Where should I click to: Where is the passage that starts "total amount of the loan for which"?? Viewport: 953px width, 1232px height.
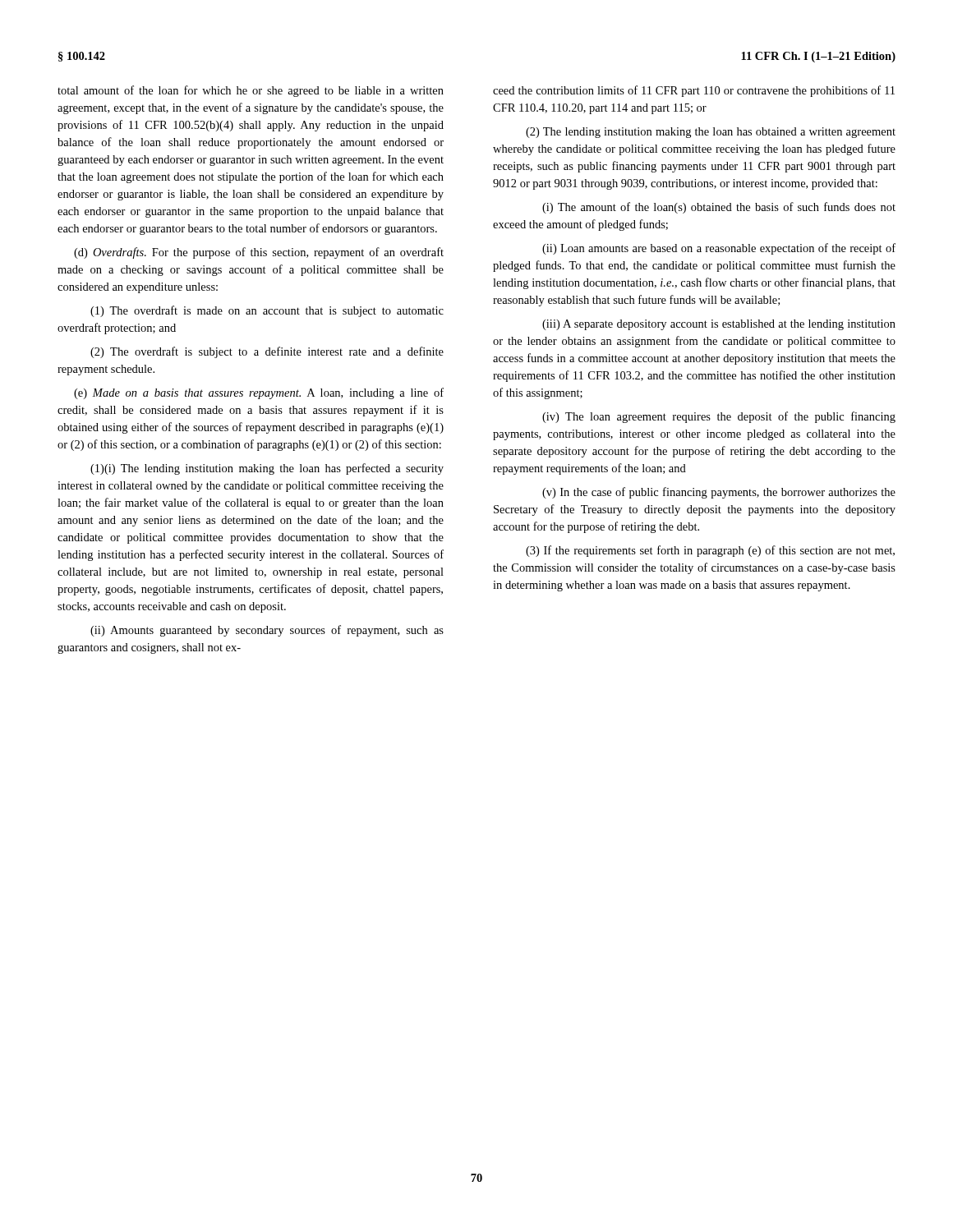[251, 160]
